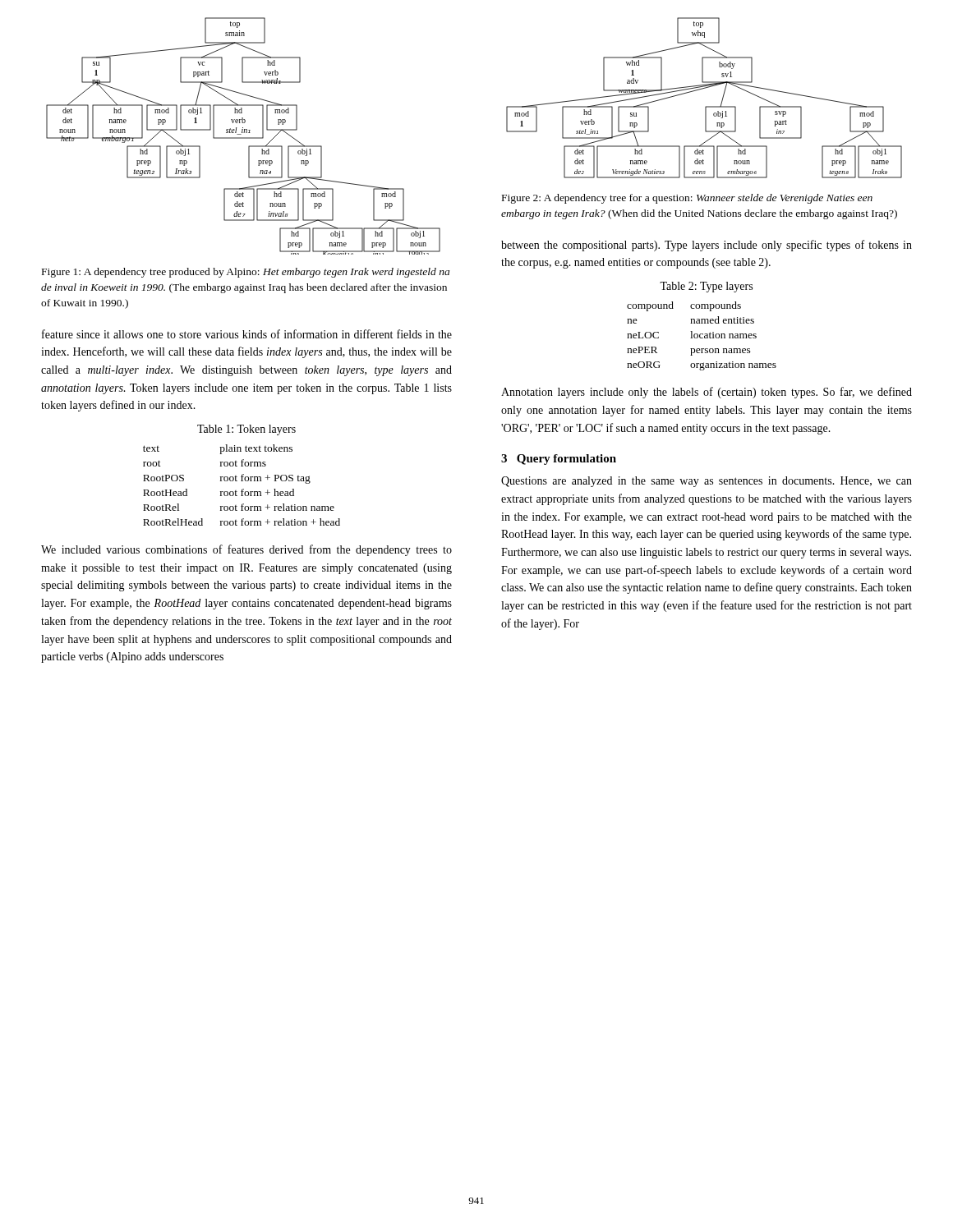The height and width of the screenshot is (1232, 953).
Task: Find the element starting "Annotation layers include only the labels of (certain)"
Action: click(707, 410)
